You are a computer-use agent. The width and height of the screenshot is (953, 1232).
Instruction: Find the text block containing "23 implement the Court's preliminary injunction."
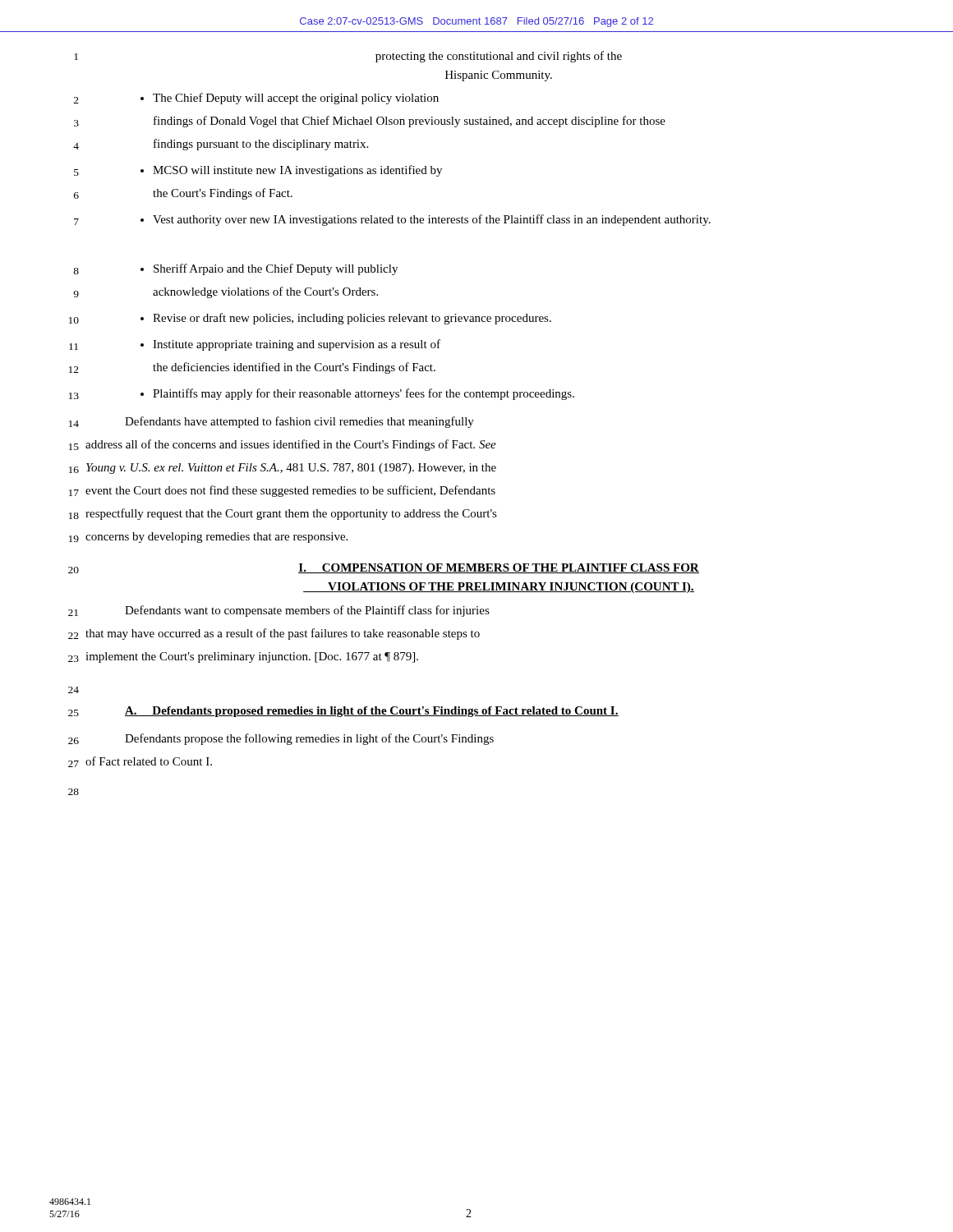(x=243, y=657)
